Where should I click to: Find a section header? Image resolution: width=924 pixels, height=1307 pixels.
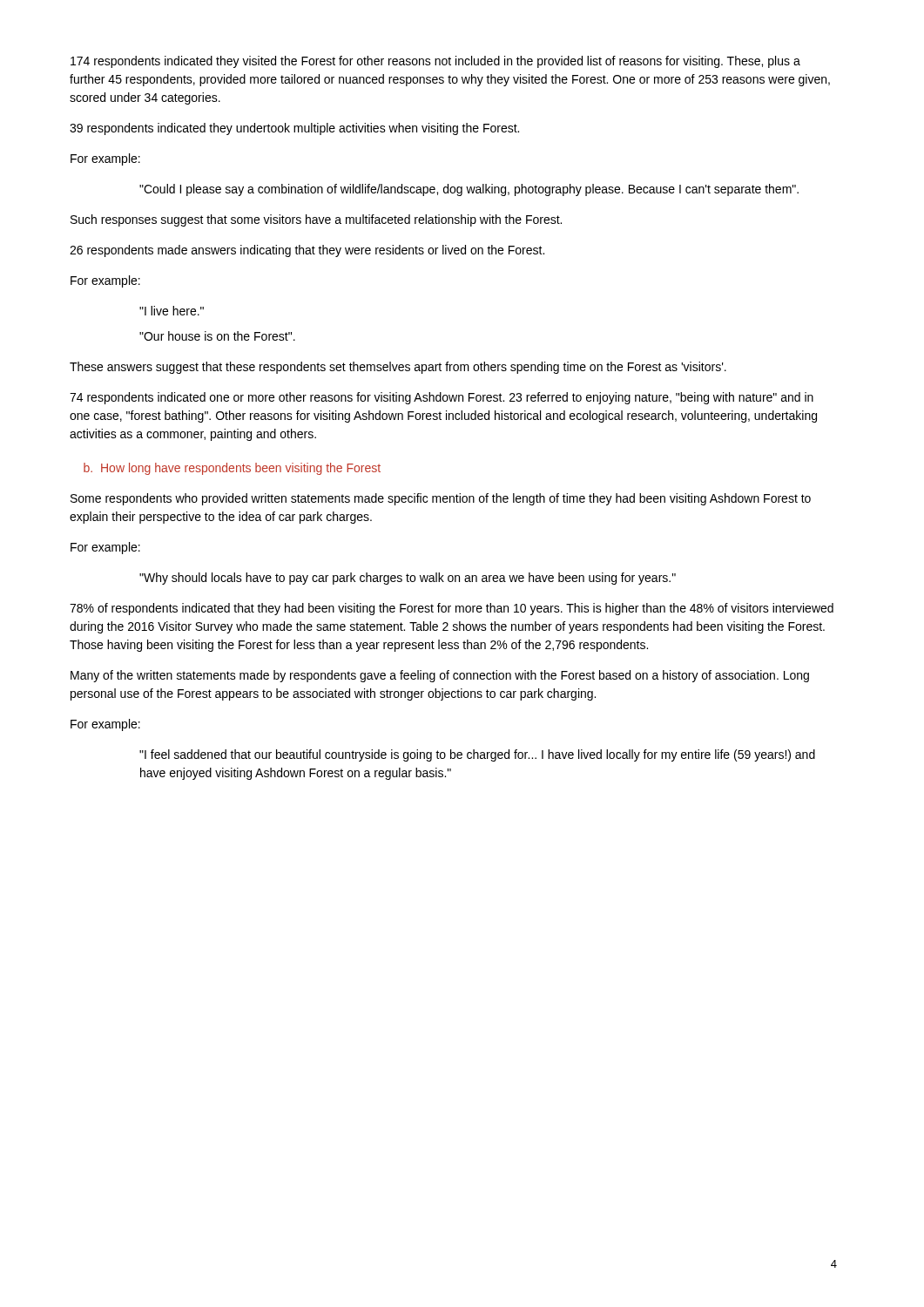click(225, 468)
